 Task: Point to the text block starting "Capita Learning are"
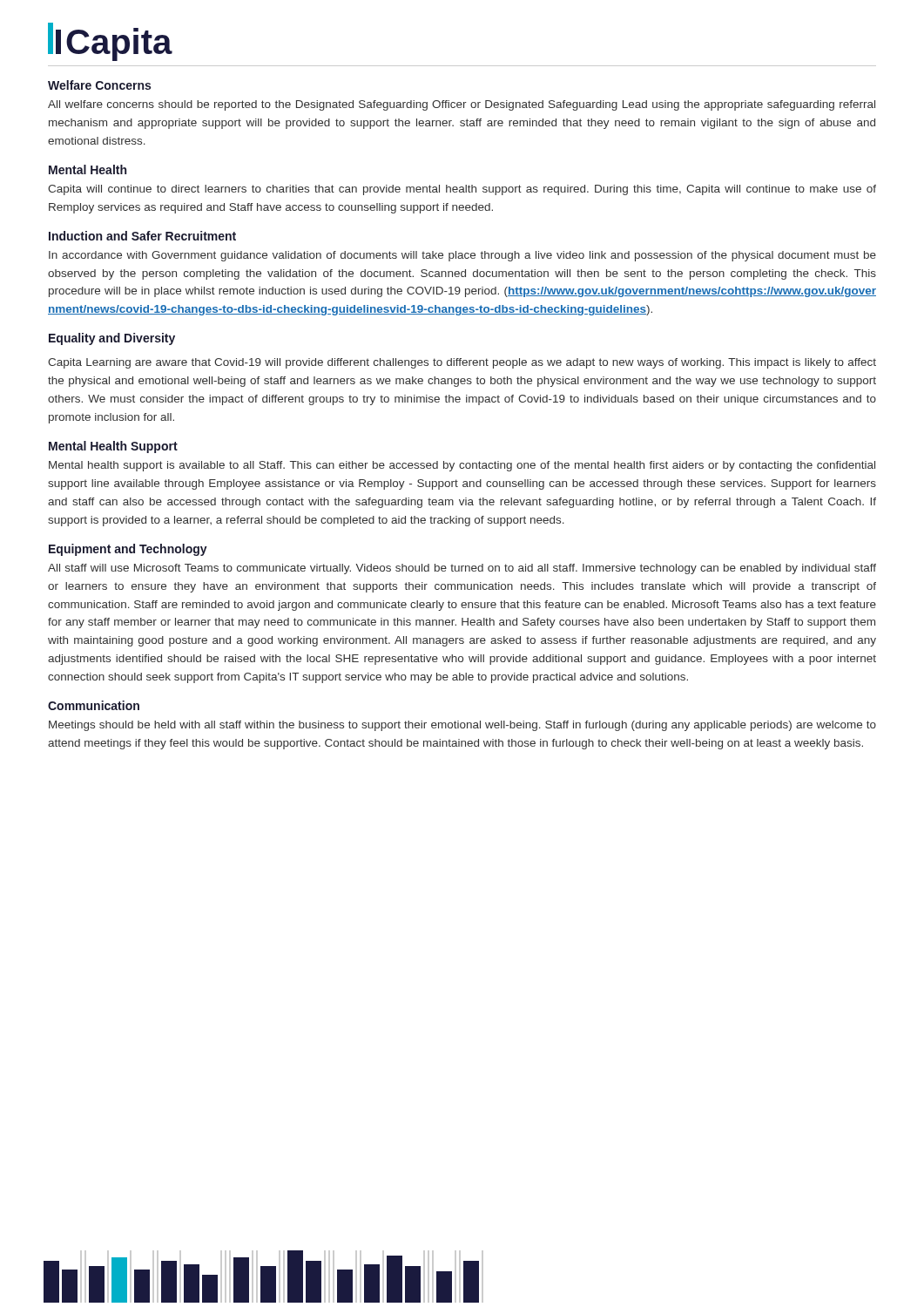pyautogui.click(x=462, y=390)
